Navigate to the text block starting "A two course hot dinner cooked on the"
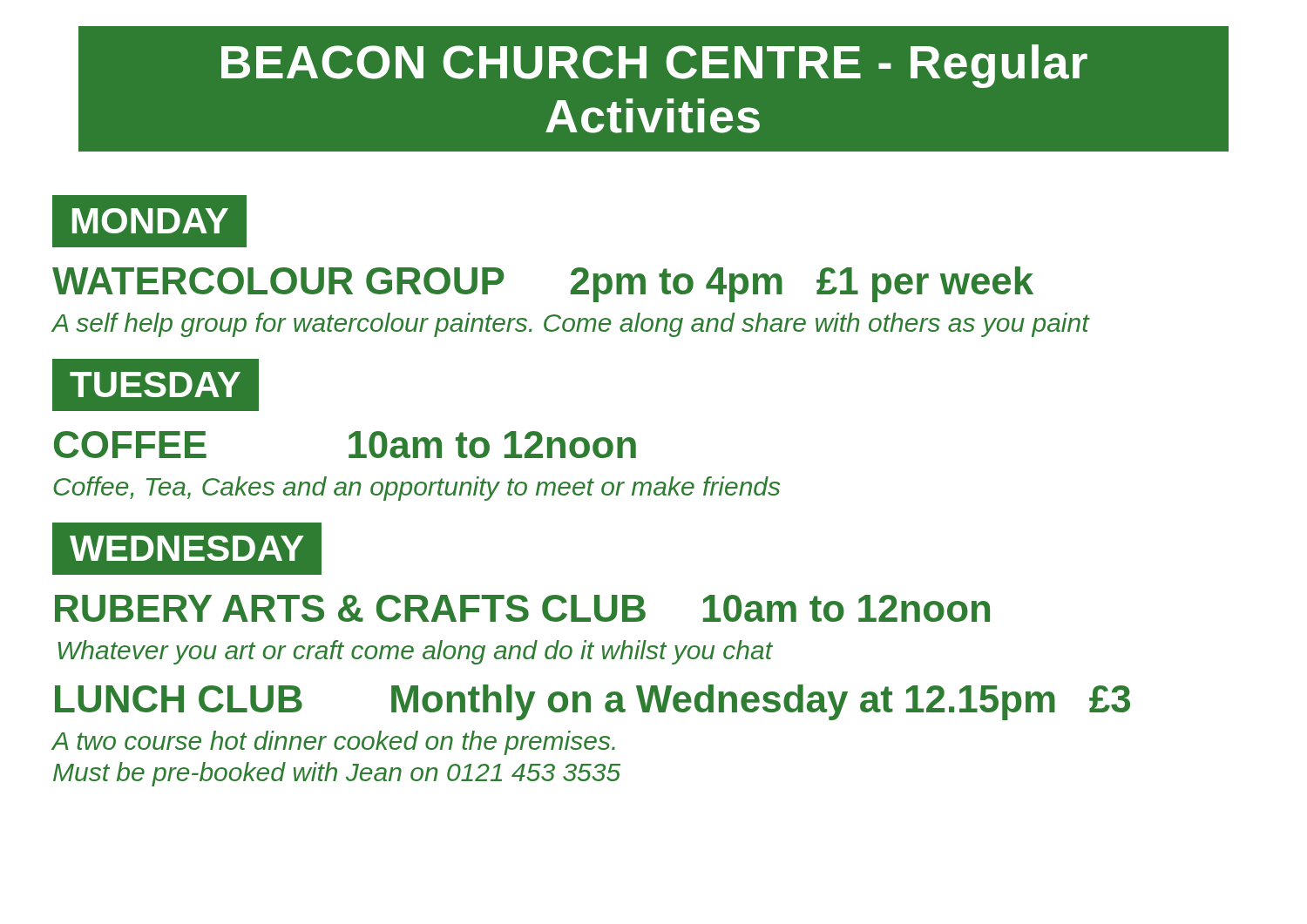This screenshot has width=1307, height=924. pyautogui.click(x=334, y=743)
